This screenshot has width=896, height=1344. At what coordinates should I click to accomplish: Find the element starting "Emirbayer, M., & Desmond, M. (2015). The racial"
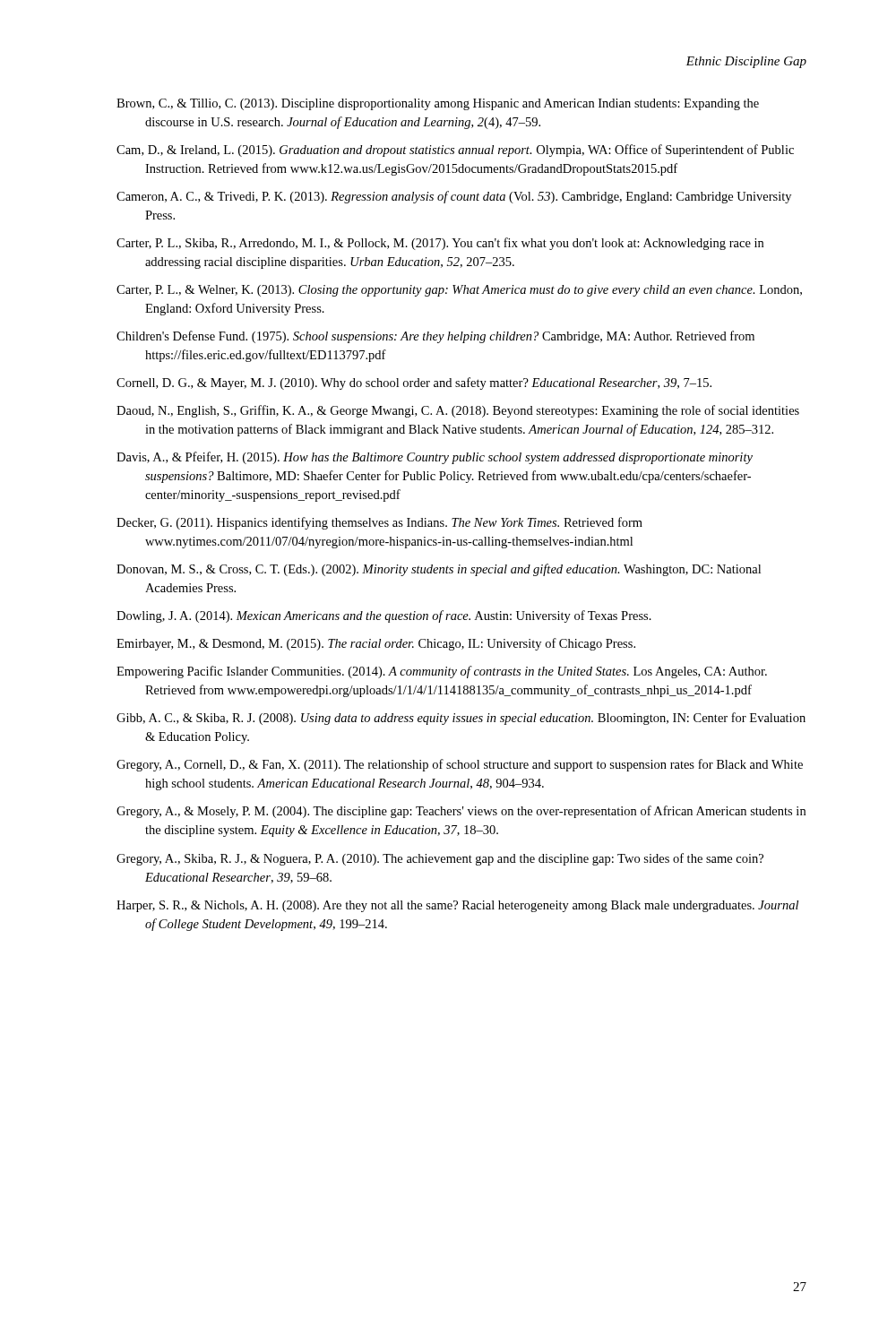(x=376, y=644)
